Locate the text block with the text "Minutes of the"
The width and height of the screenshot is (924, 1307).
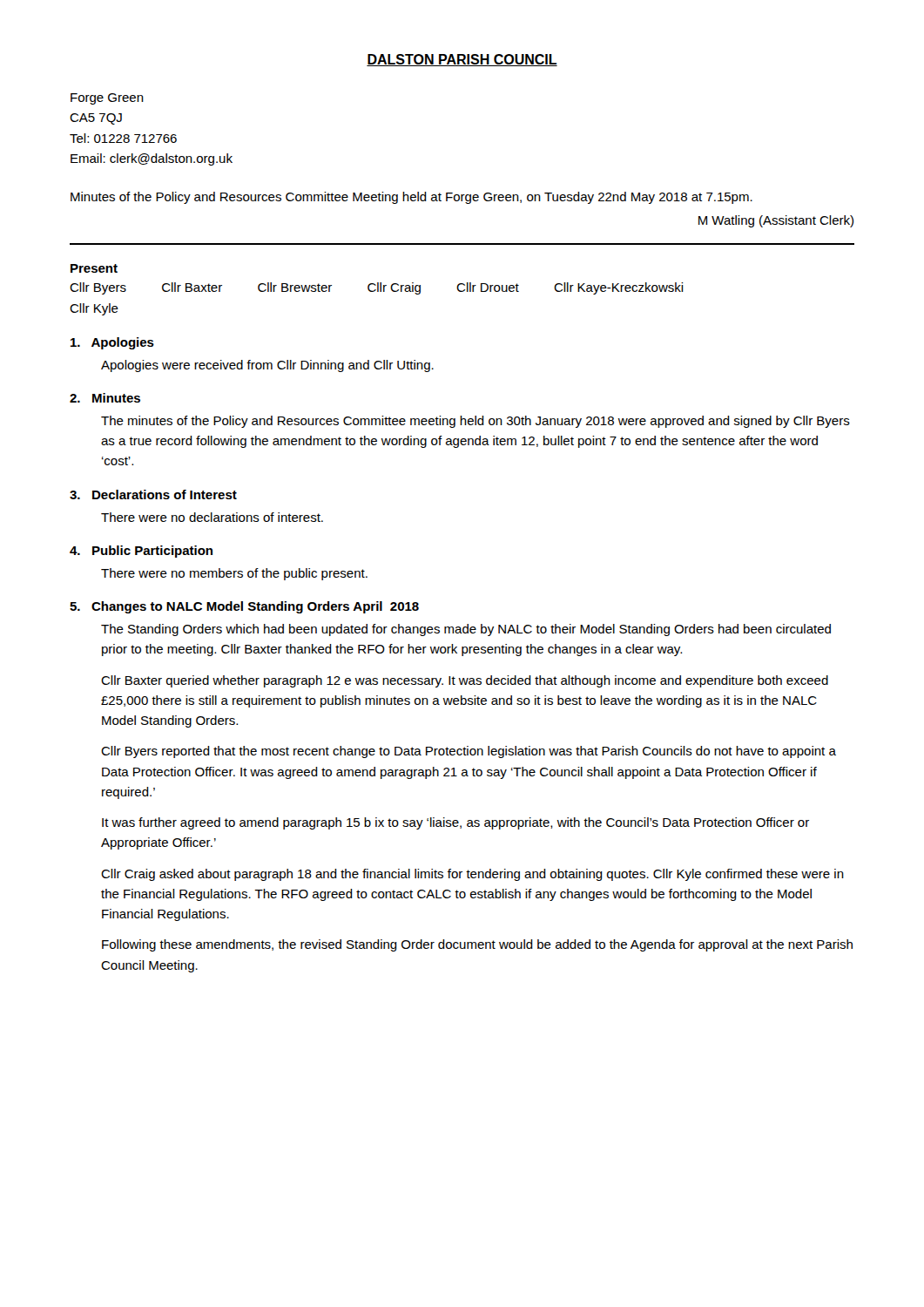(x=411, y=197)
